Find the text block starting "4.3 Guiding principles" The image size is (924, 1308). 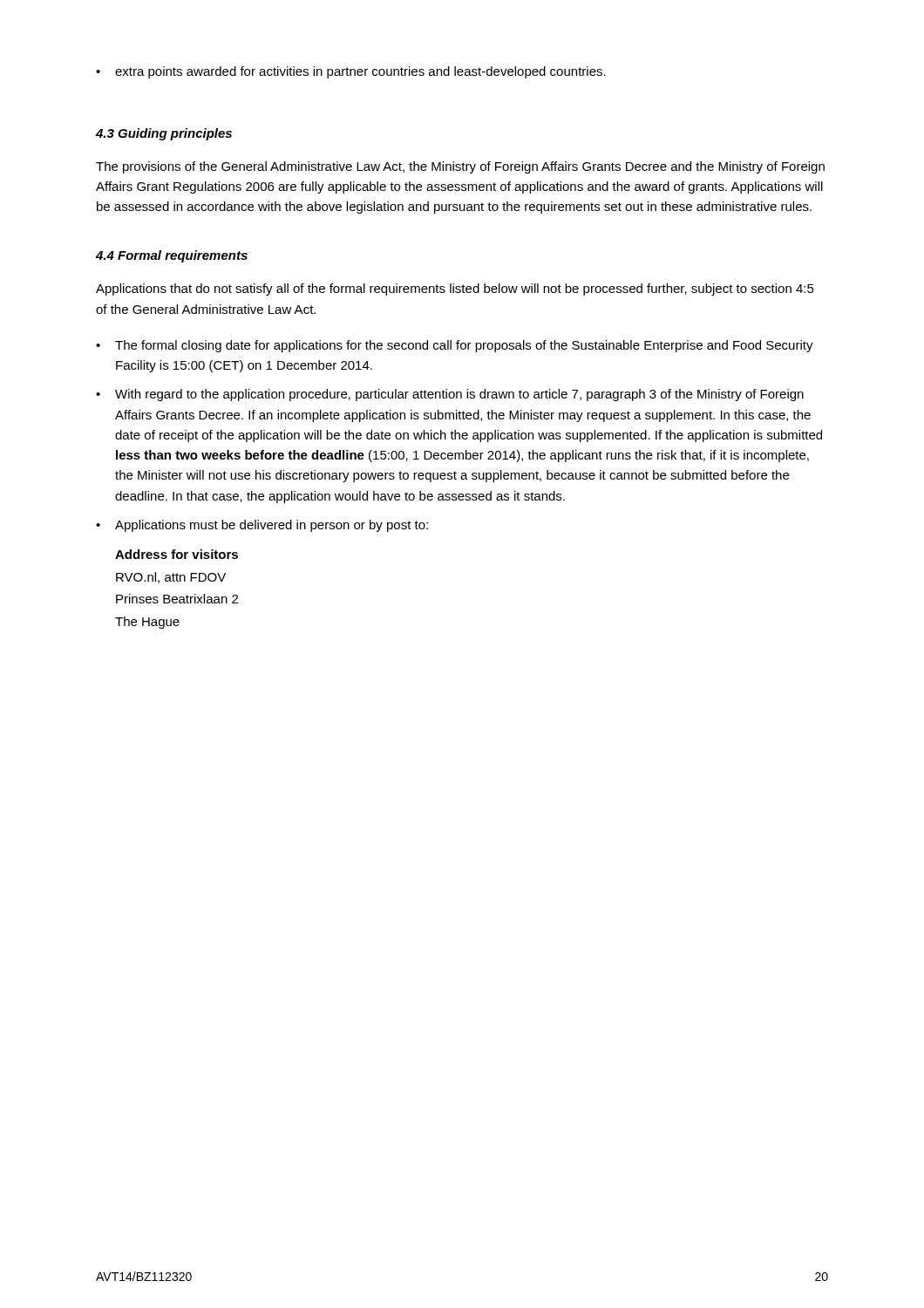[x=164, y=133]
